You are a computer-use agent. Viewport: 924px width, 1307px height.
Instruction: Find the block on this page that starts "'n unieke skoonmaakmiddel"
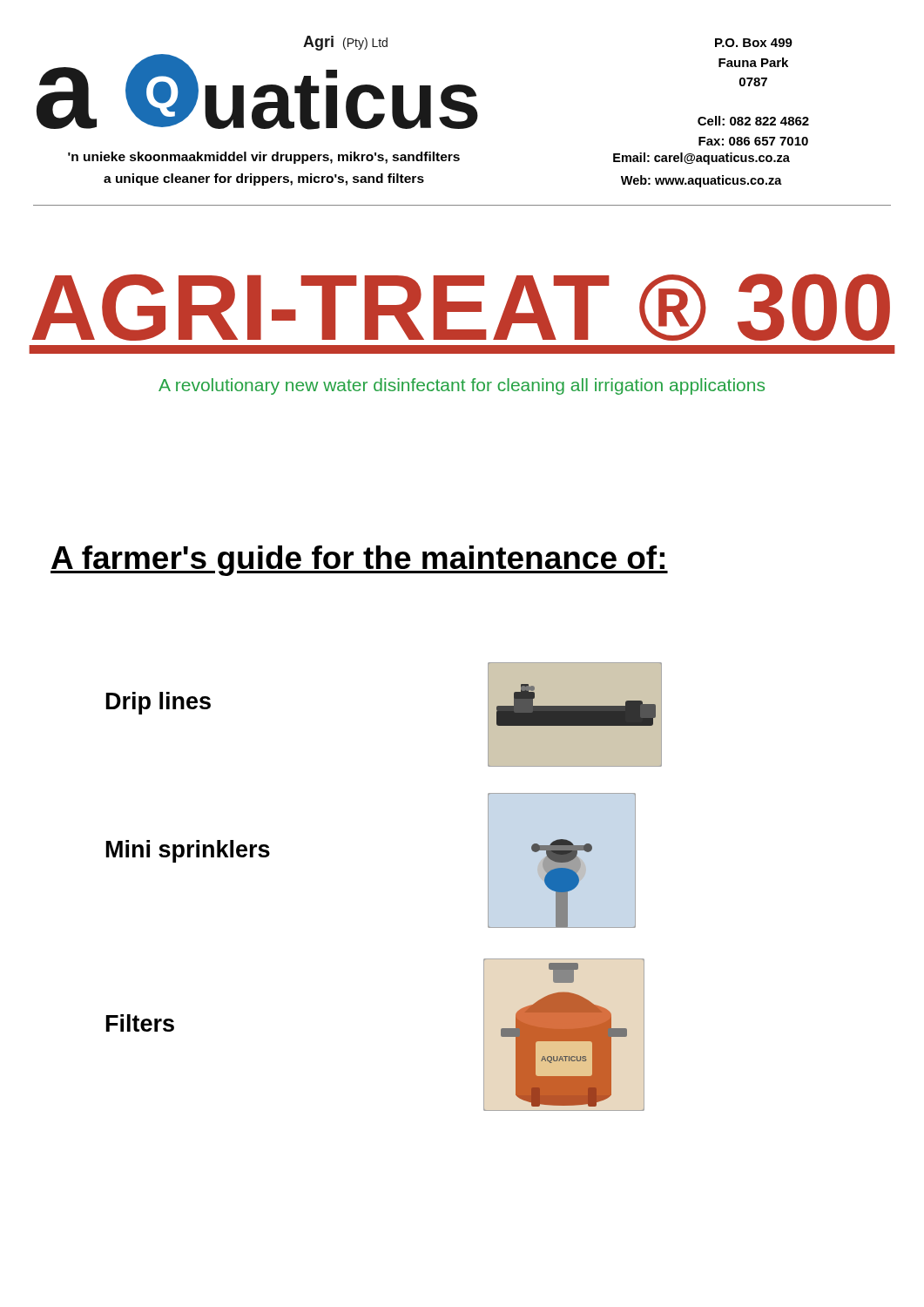(x=264, y=167)
